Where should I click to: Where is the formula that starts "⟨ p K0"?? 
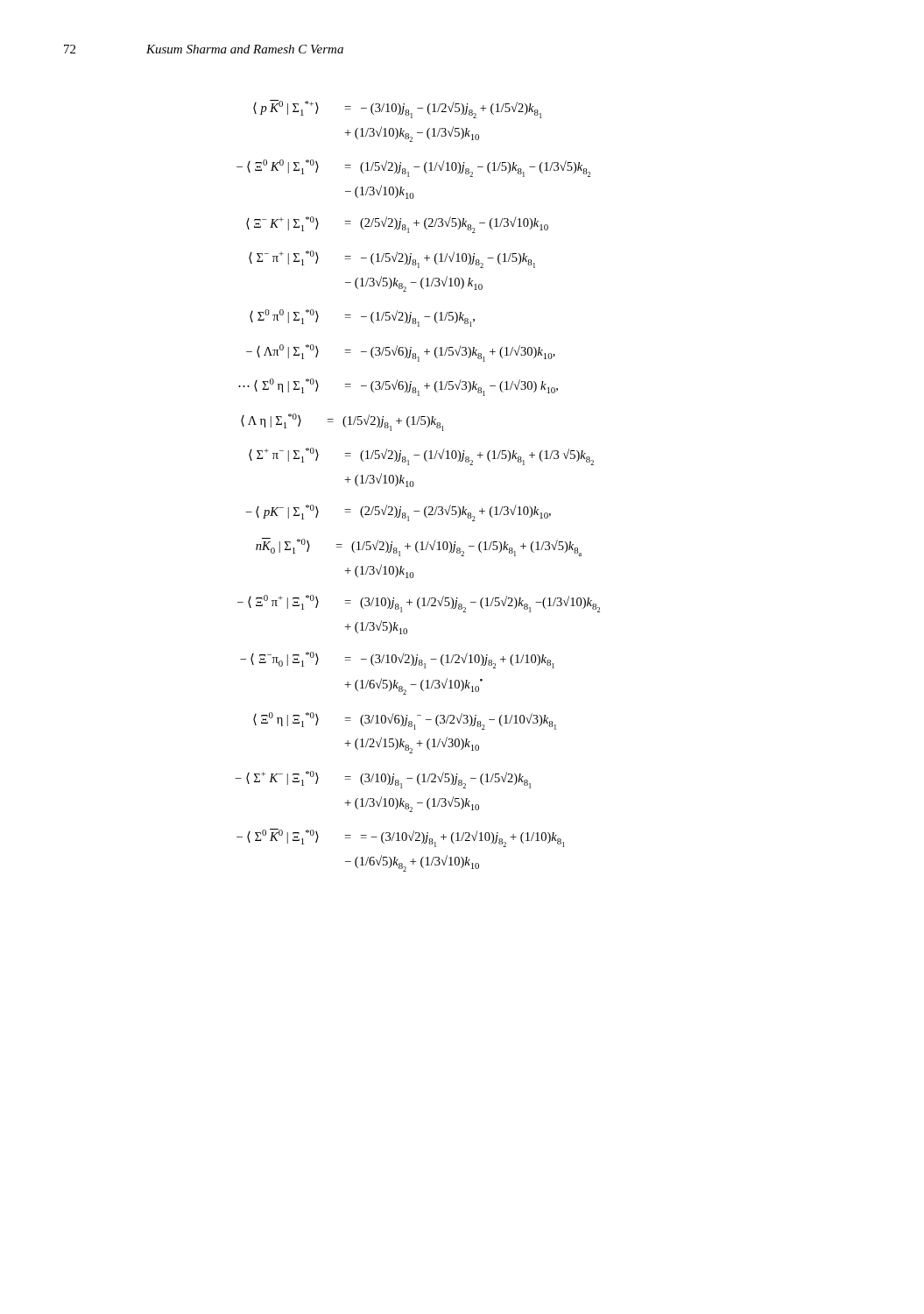tap(397, 109)
